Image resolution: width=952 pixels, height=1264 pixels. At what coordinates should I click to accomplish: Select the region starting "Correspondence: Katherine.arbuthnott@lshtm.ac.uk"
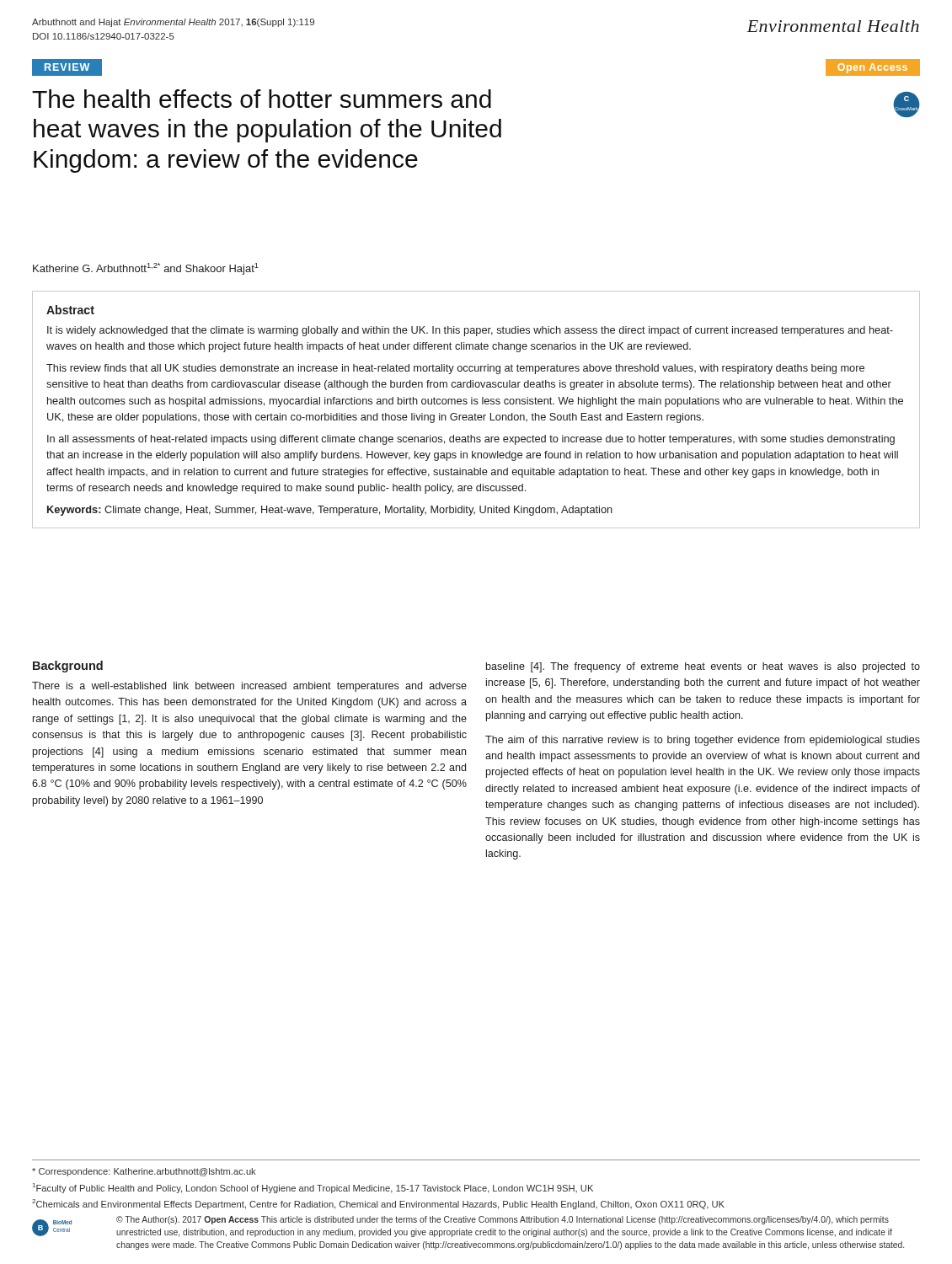144,1171
